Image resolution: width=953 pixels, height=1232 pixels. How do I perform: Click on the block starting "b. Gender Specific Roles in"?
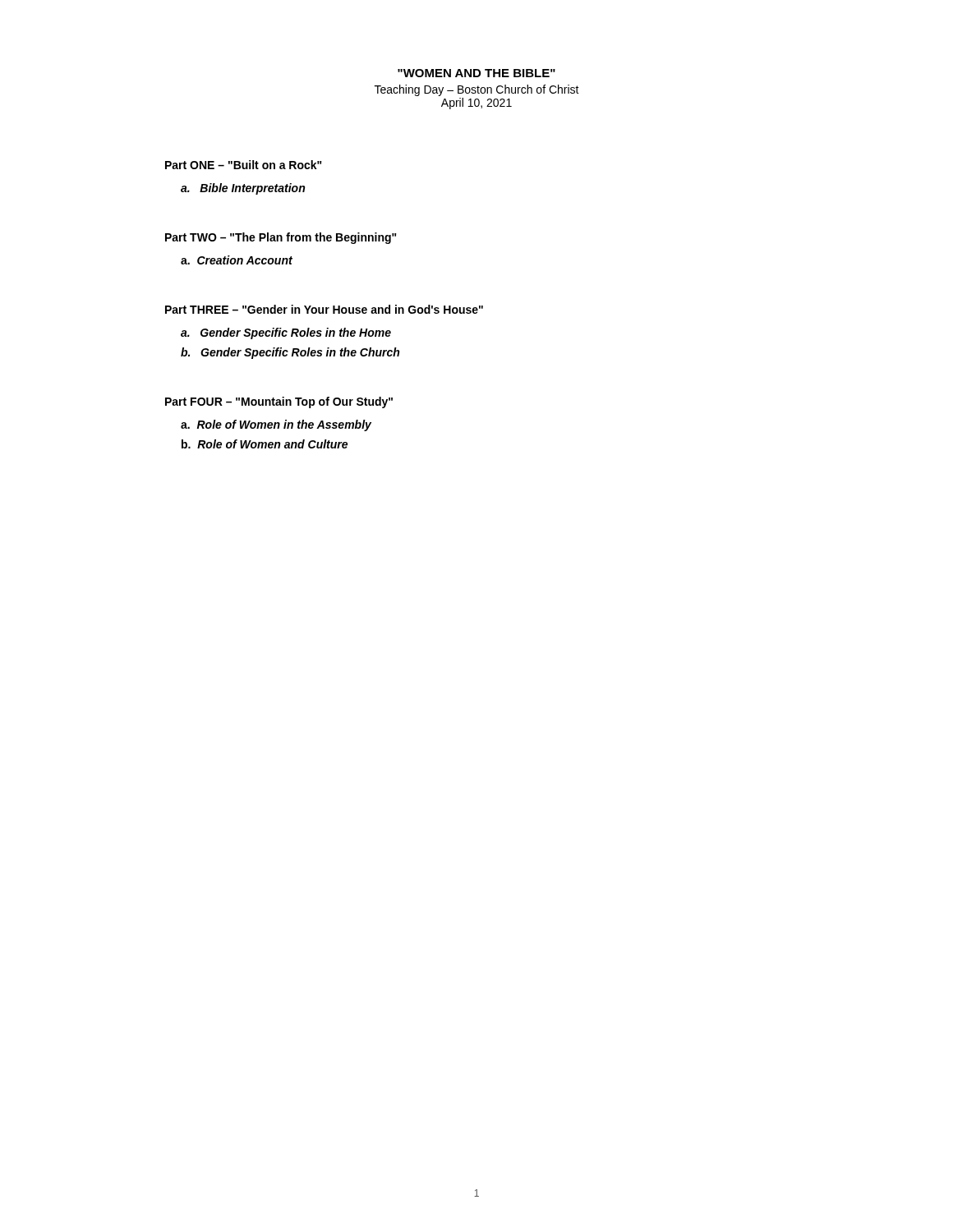(290, 352)
